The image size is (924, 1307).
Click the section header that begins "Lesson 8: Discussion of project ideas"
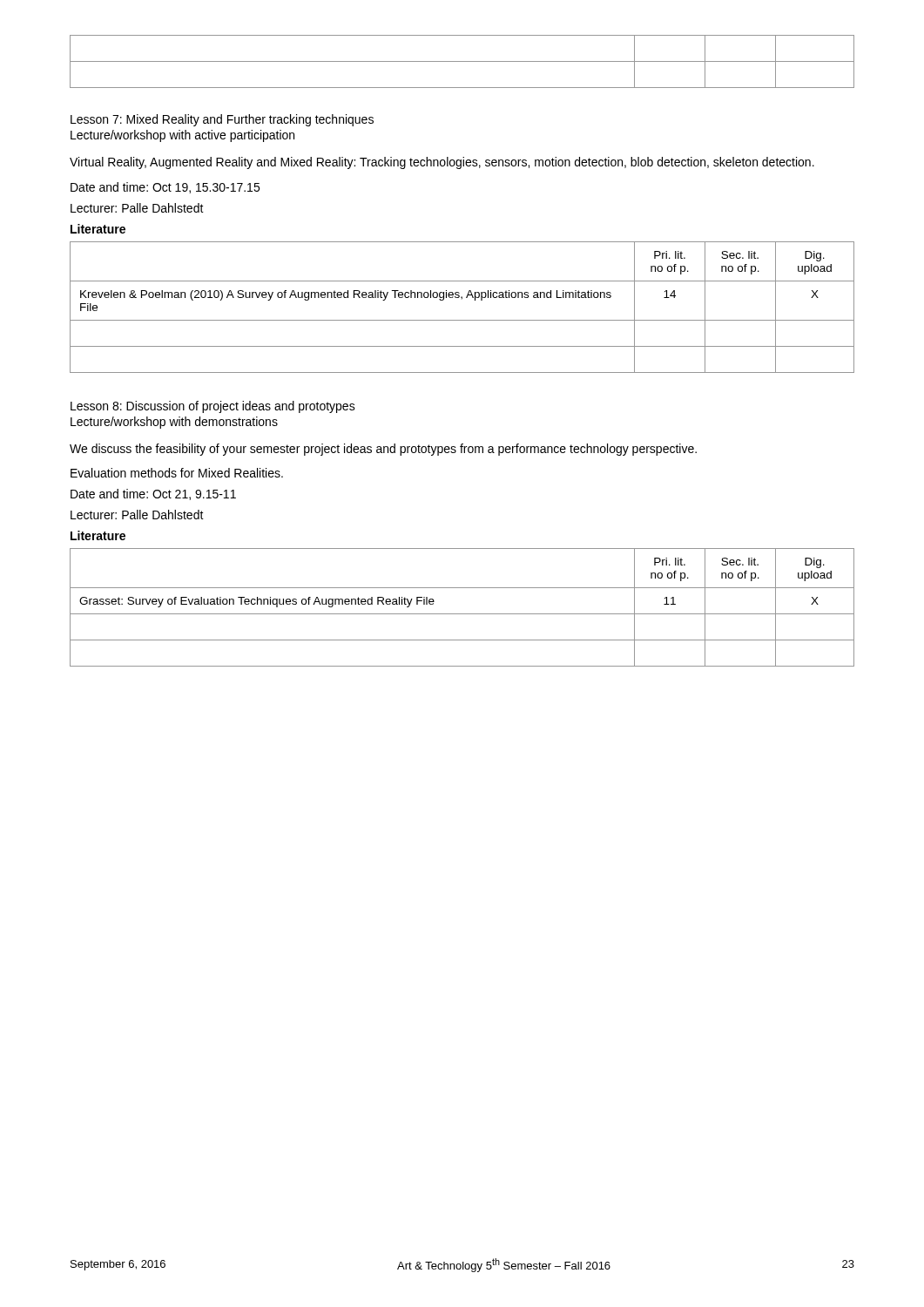(212, 406)
